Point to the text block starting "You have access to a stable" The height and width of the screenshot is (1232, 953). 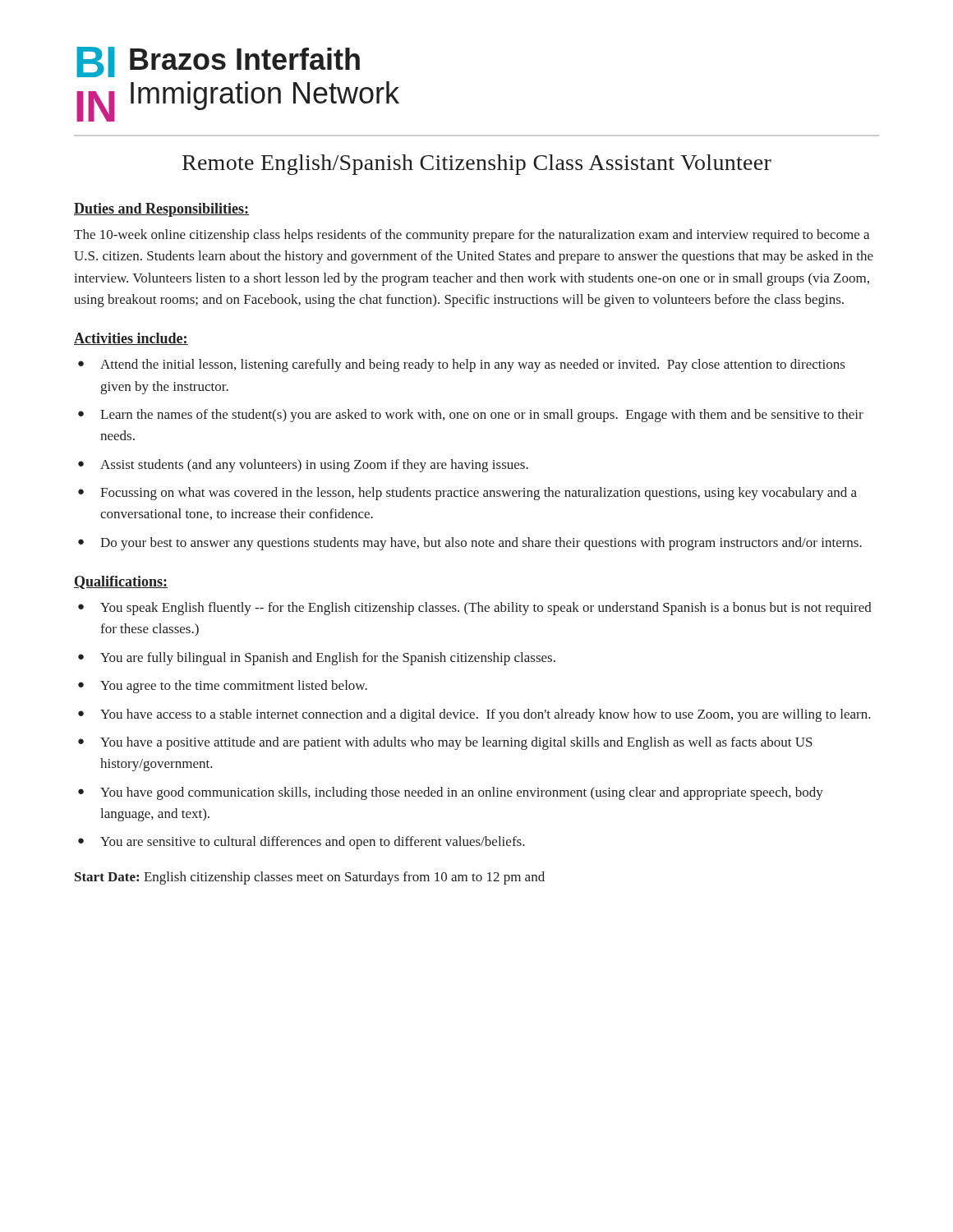(486, 714)
